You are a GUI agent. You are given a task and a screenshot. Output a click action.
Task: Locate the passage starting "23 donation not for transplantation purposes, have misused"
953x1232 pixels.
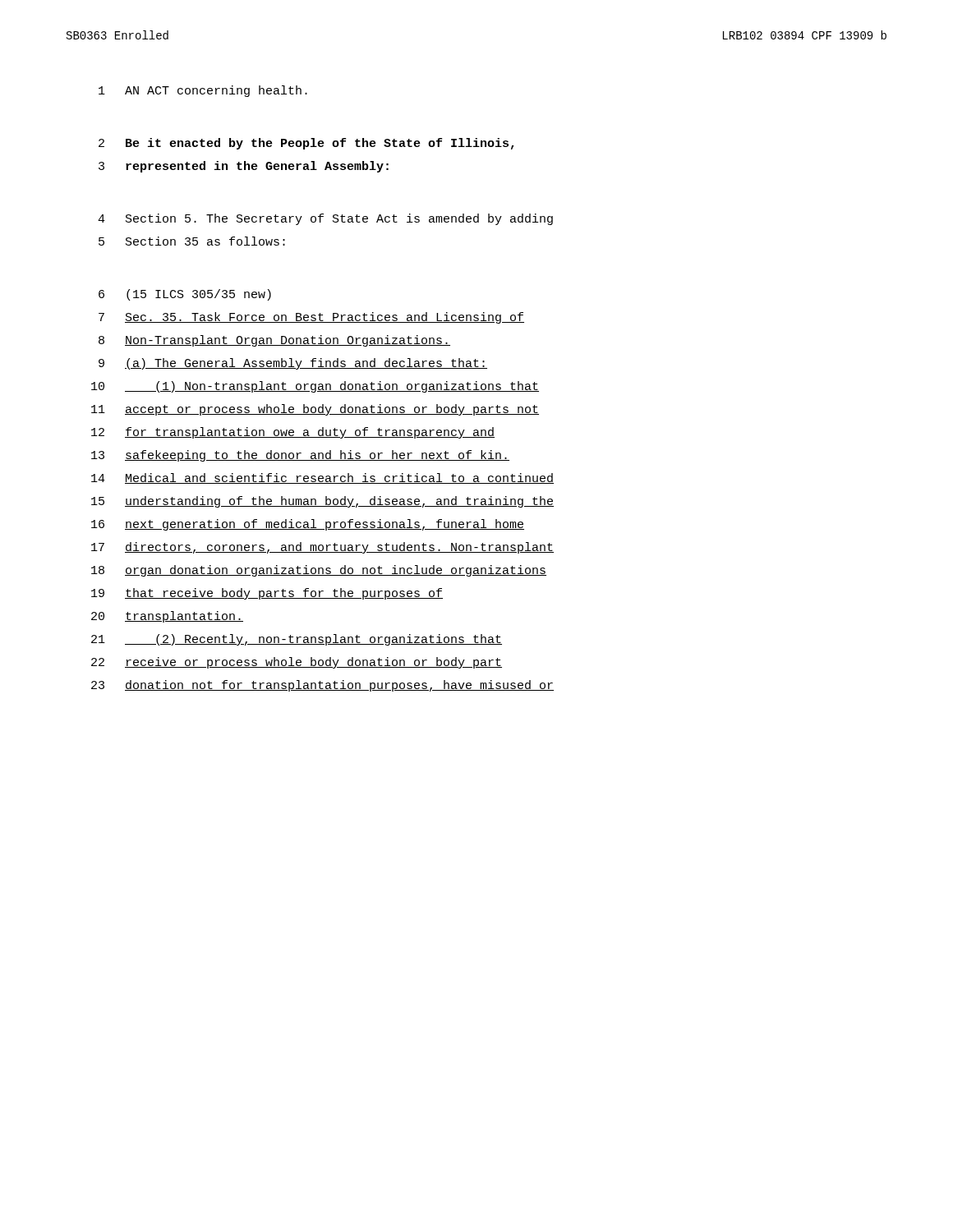(x=476, y=687)
